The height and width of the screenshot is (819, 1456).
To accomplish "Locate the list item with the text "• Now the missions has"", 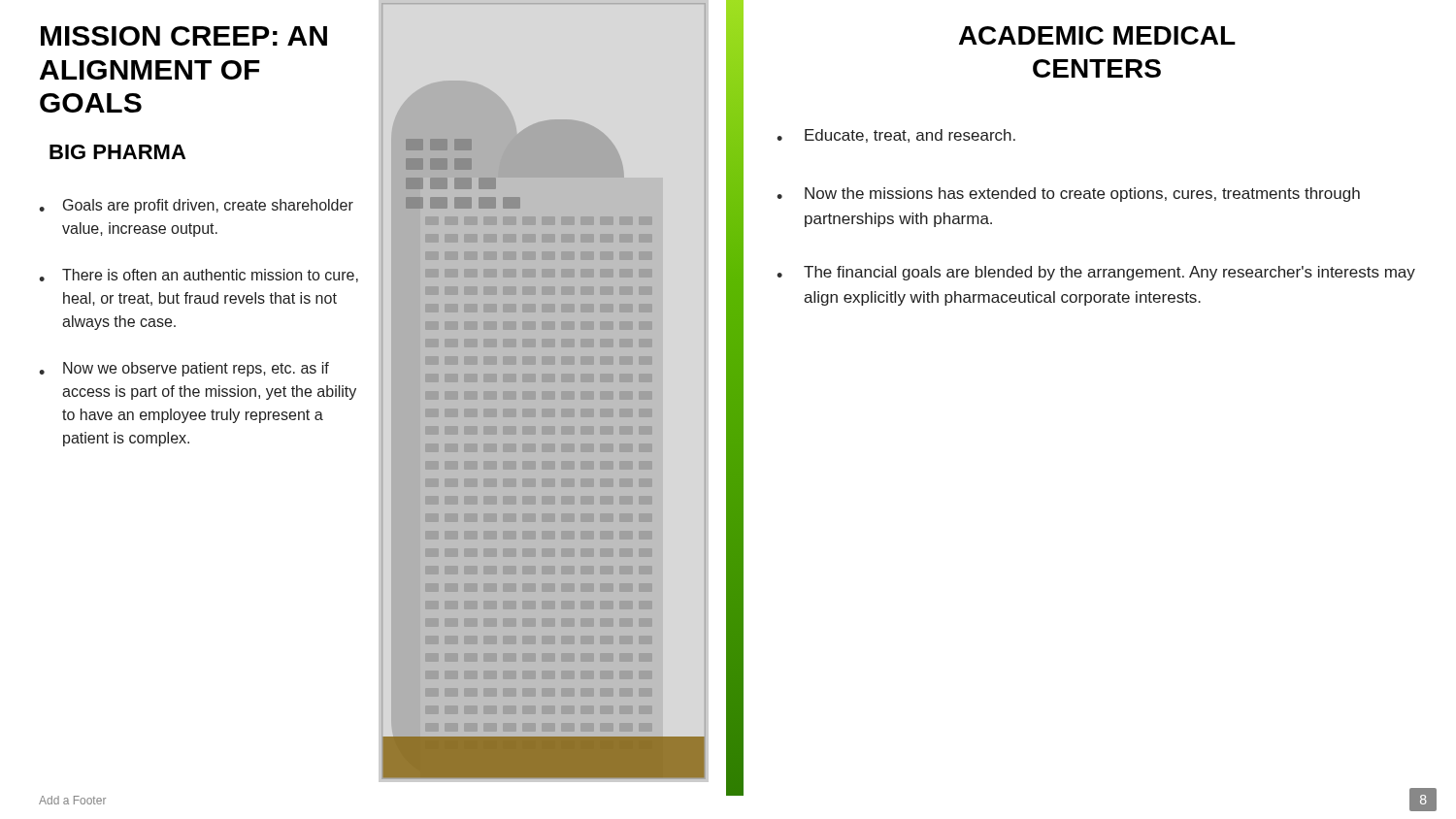I will click(1097, 206).
